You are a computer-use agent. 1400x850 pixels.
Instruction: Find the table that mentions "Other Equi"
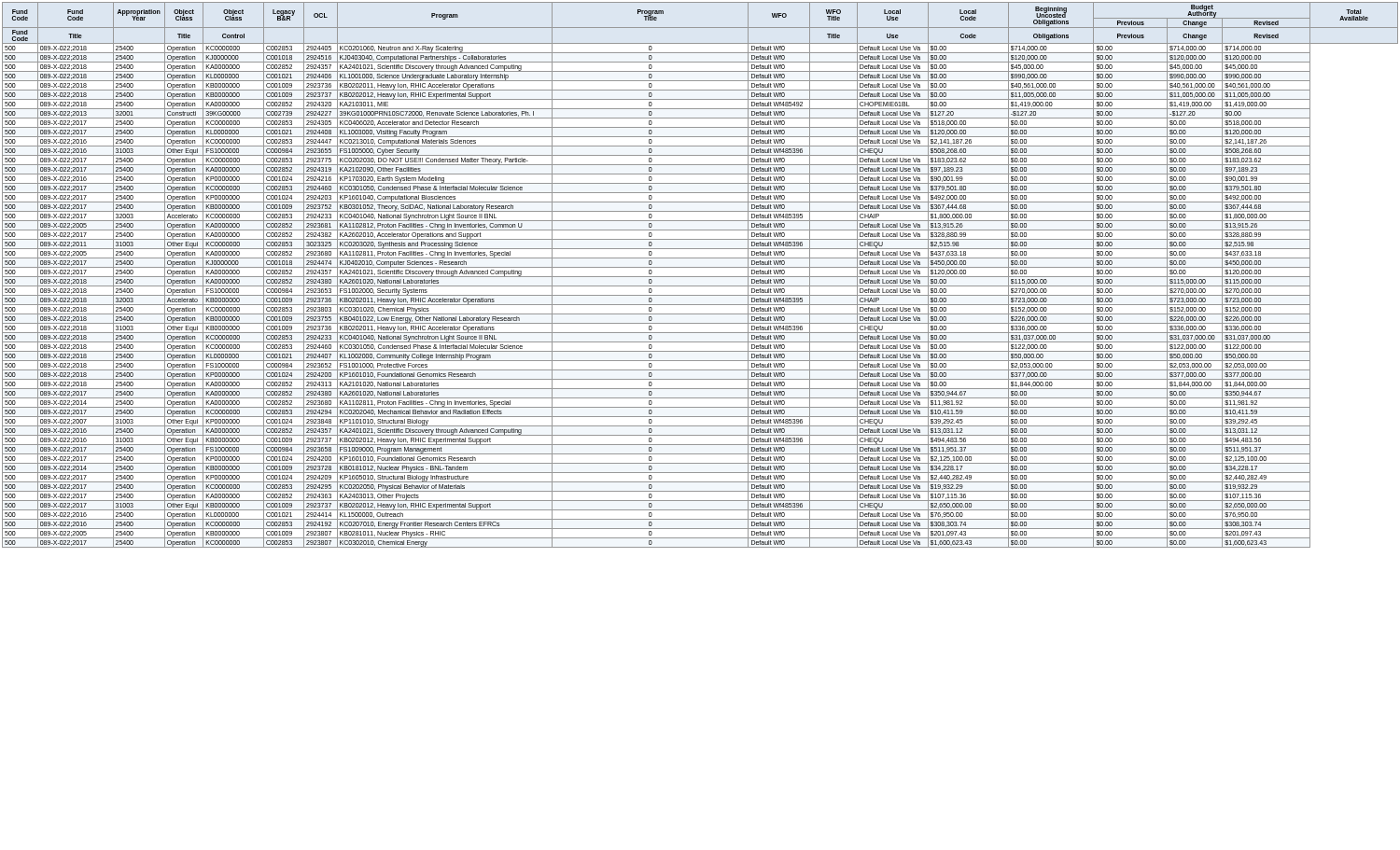tap(700, 425)
